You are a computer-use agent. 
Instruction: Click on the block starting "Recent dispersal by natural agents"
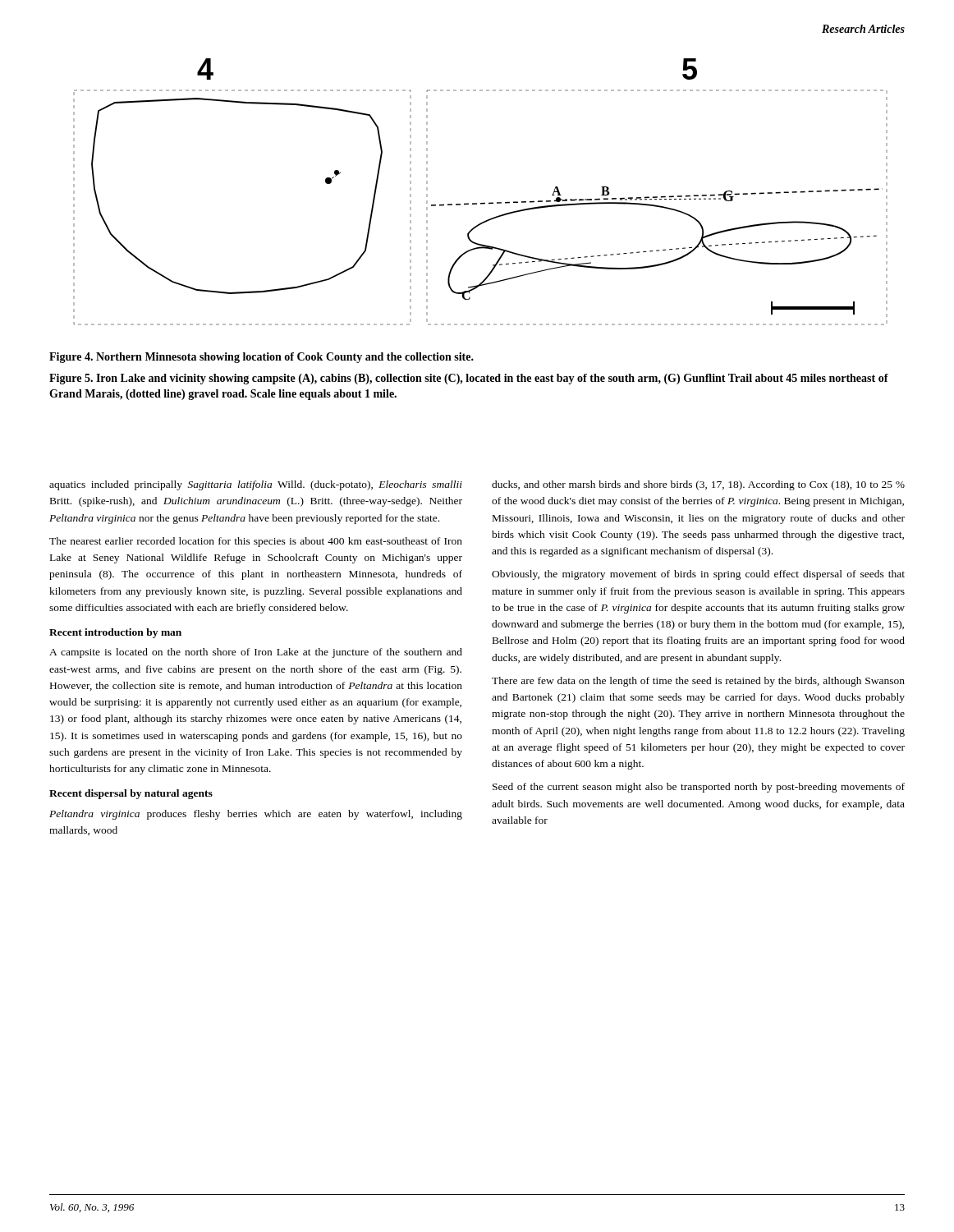click(x=131, y=793)
